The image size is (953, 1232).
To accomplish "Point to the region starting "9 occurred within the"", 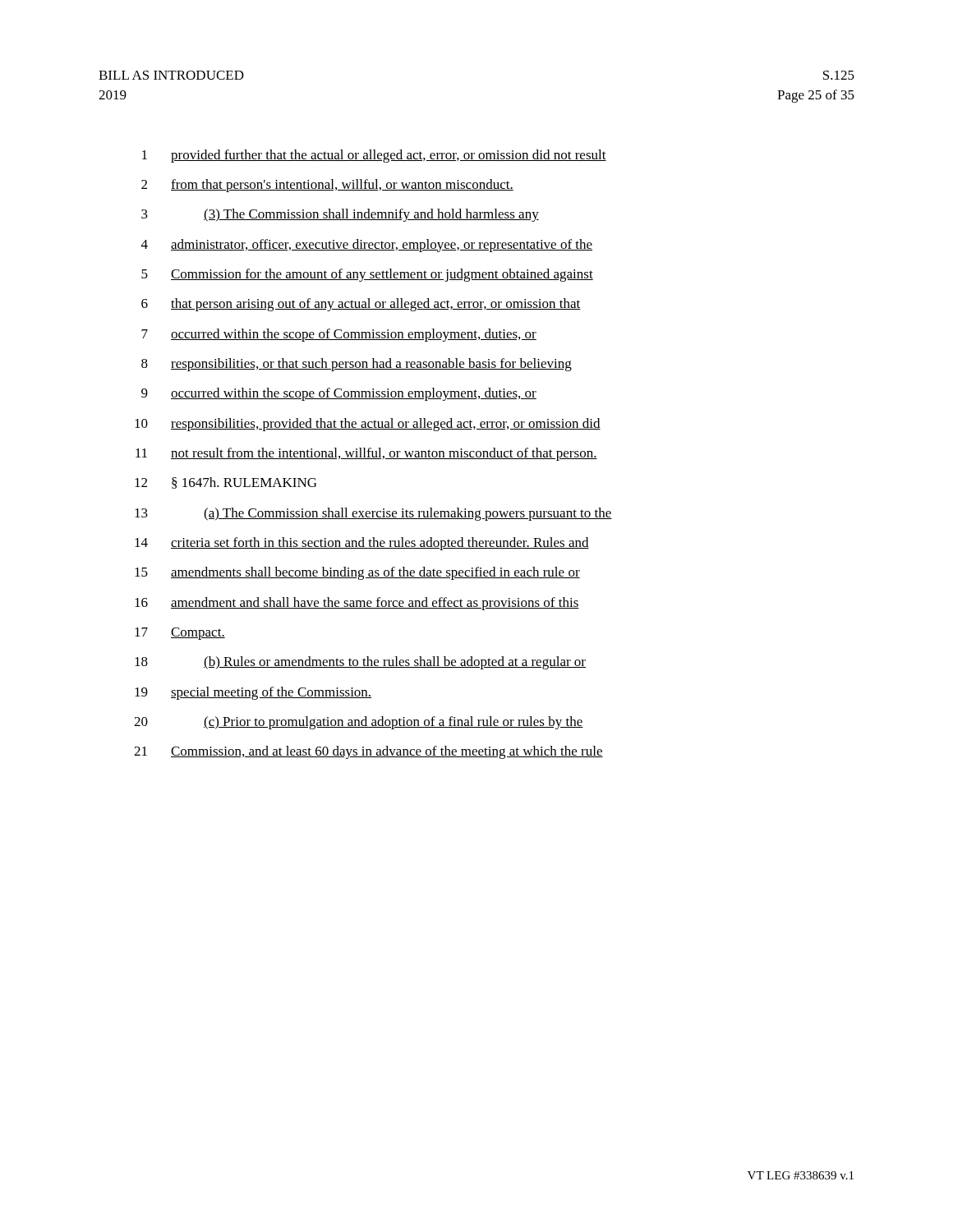I will [476, 394].
